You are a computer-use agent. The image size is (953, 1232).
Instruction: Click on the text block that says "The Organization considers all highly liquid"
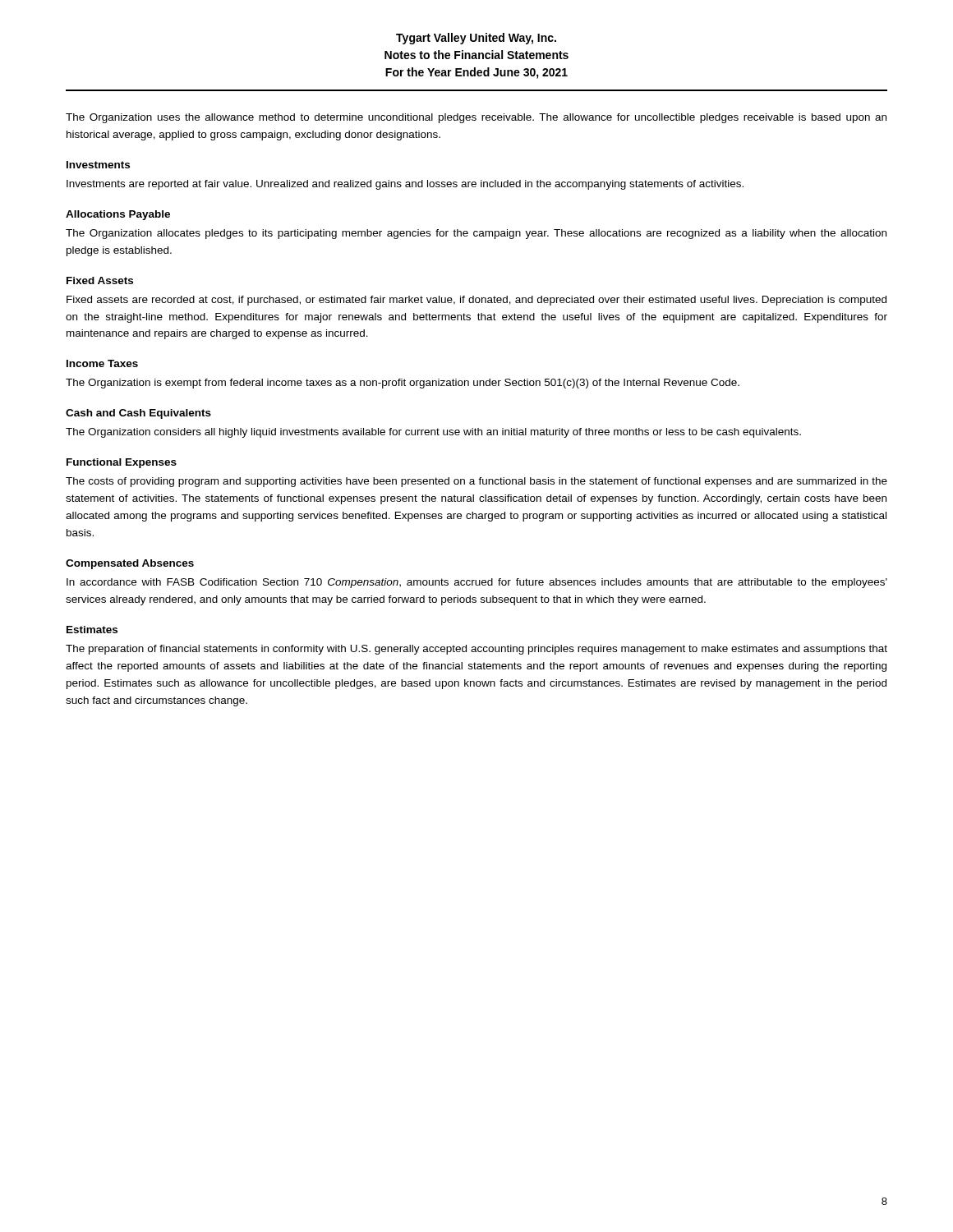pos(434,432)
